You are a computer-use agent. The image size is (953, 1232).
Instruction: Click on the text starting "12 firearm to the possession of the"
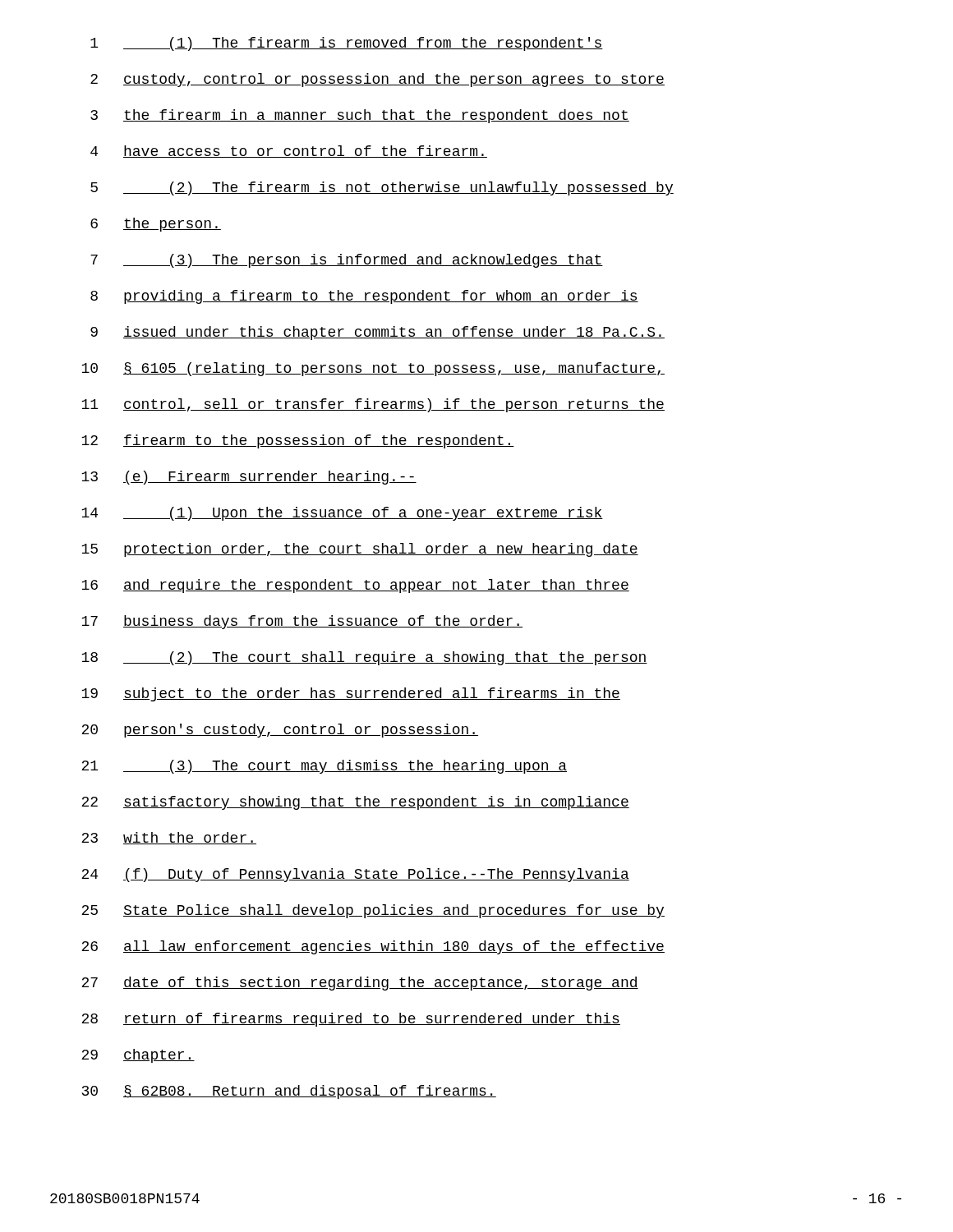click(476, 442)
